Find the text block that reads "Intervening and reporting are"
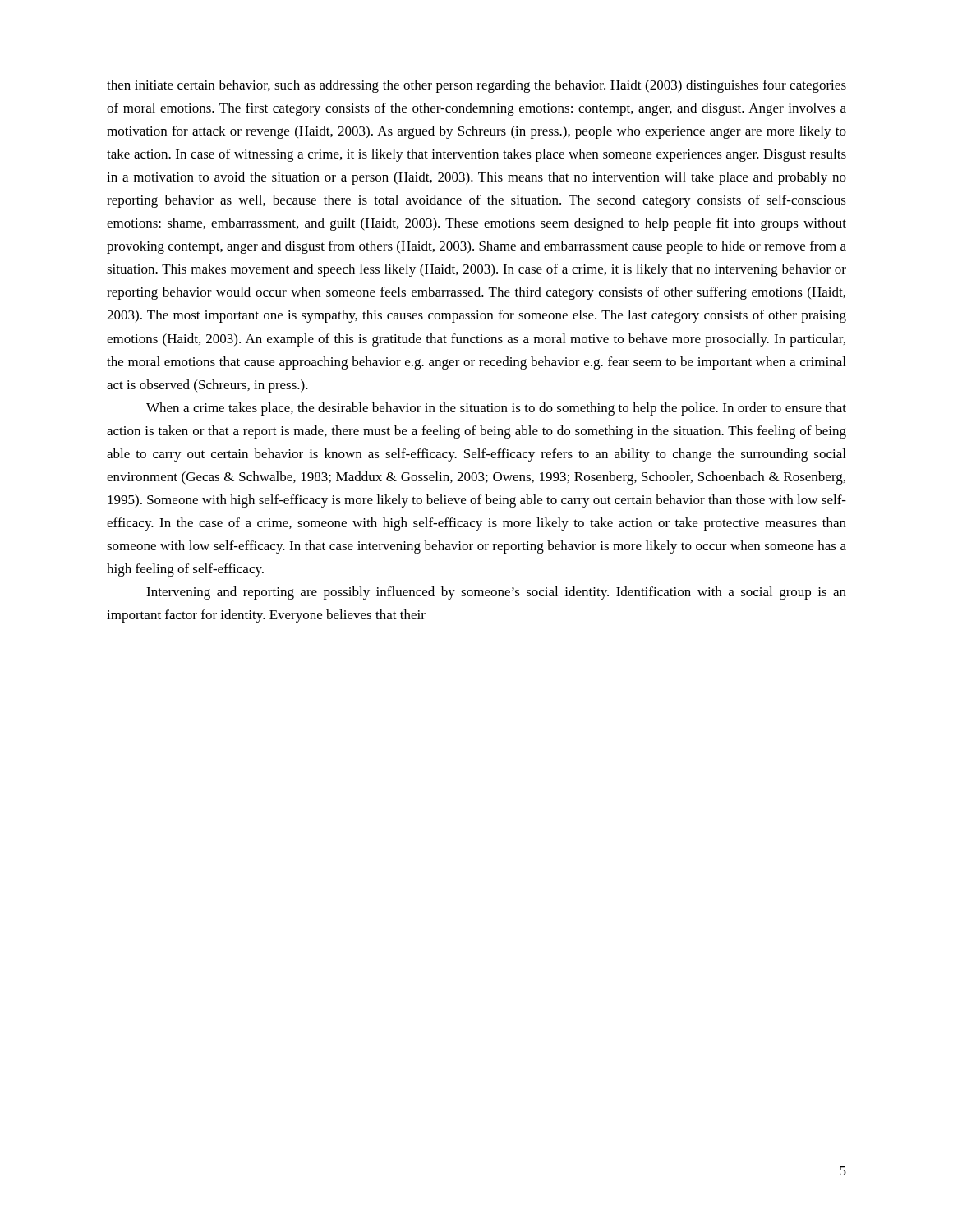Screen dimensions: 1232x953 click(x=476, y=604)
